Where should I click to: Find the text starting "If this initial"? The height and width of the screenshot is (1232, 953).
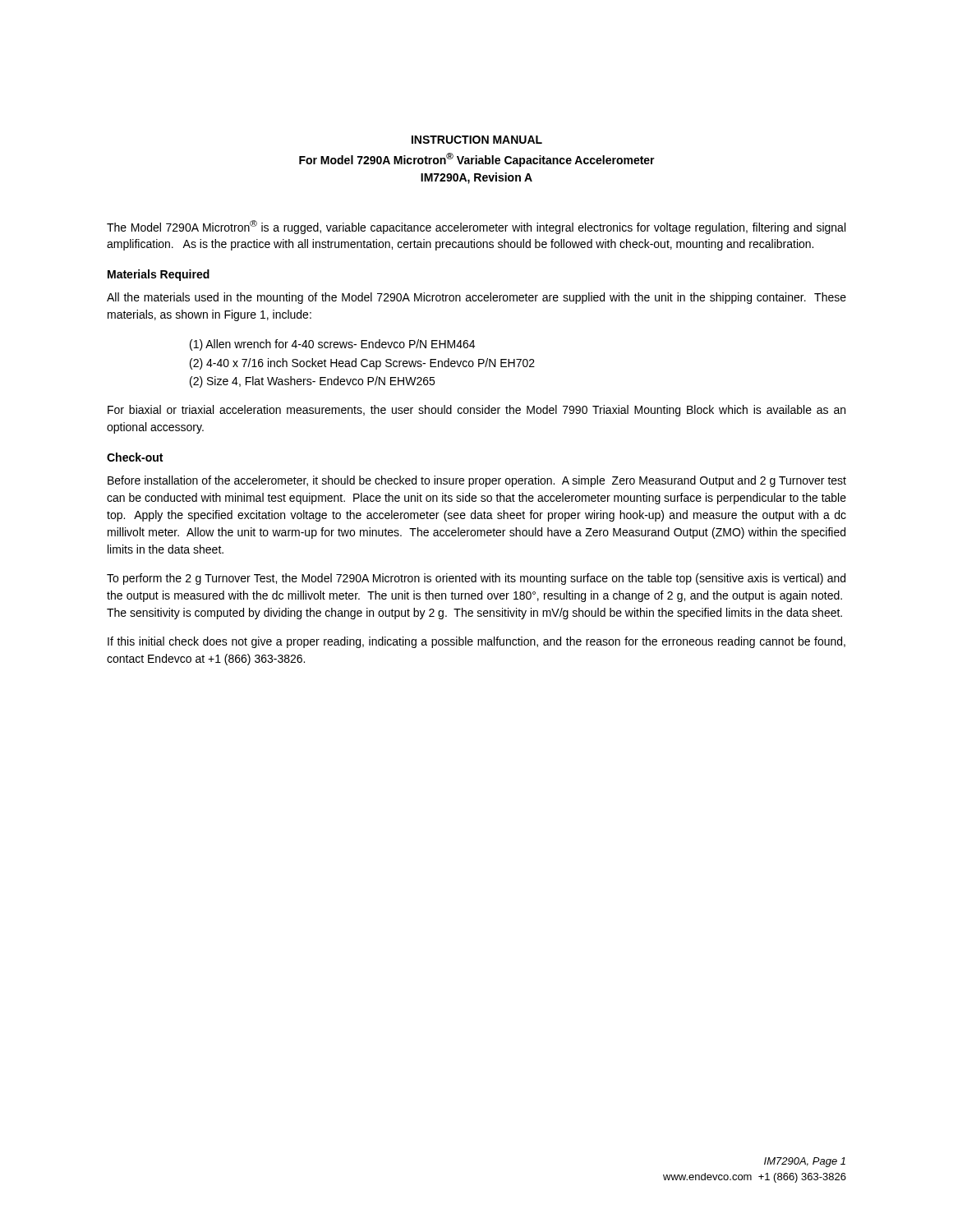click(x=476, y=650)
